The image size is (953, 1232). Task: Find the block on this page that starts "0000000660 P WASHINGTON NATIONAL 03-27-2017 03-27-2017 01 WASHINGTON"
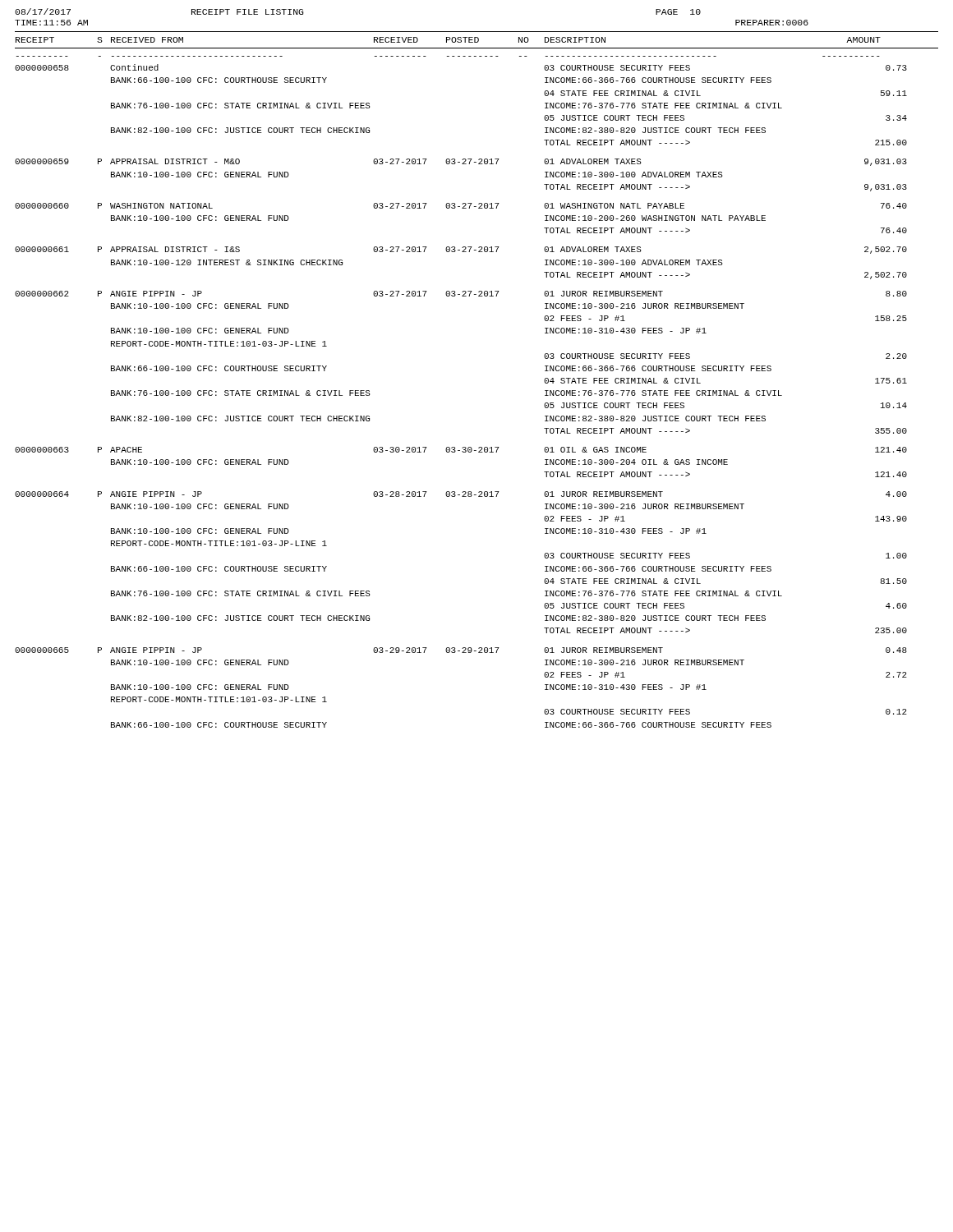476,219
